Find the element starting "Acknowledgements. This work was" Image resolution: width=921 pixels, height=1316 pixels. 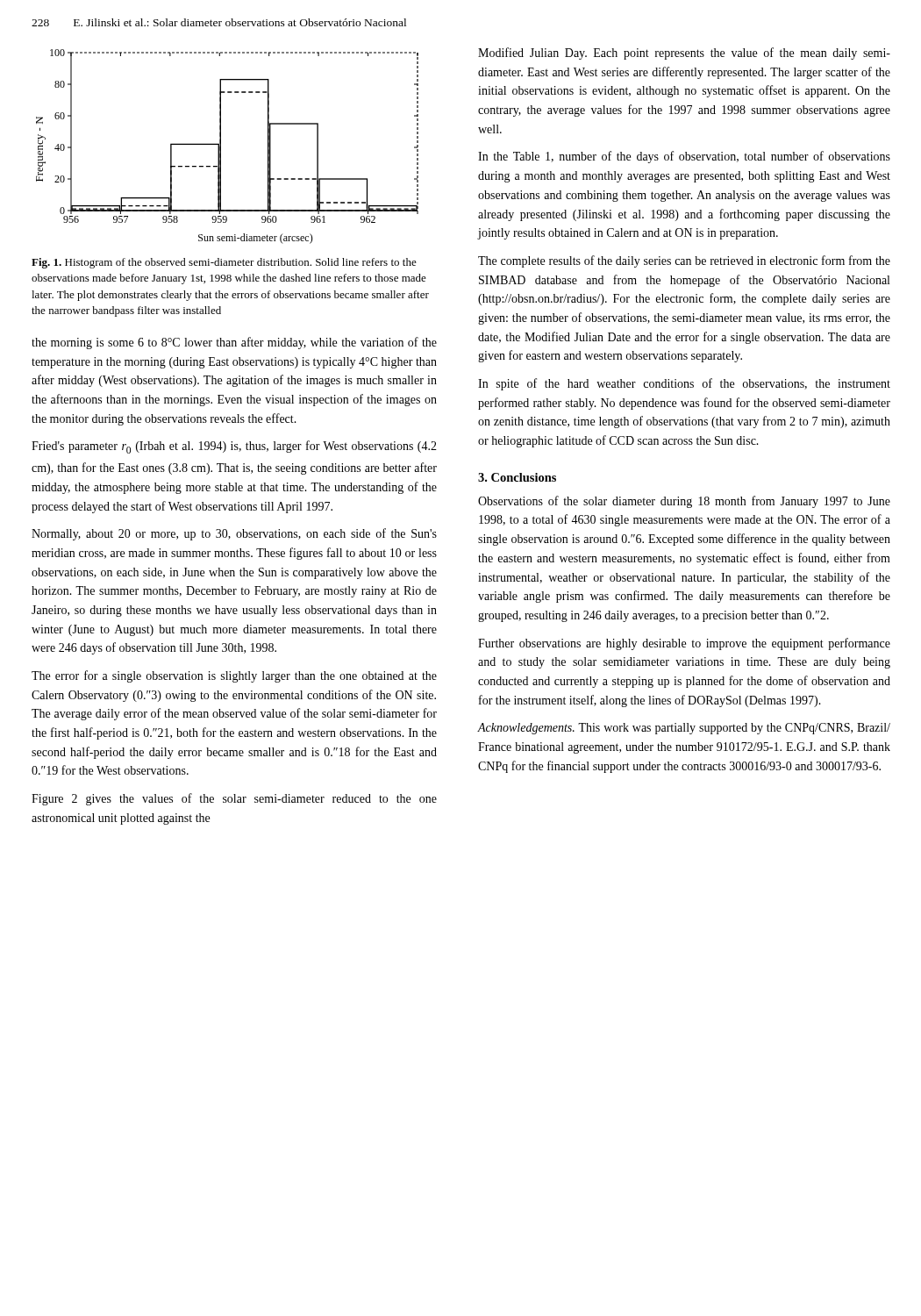[x=684, y=747]
